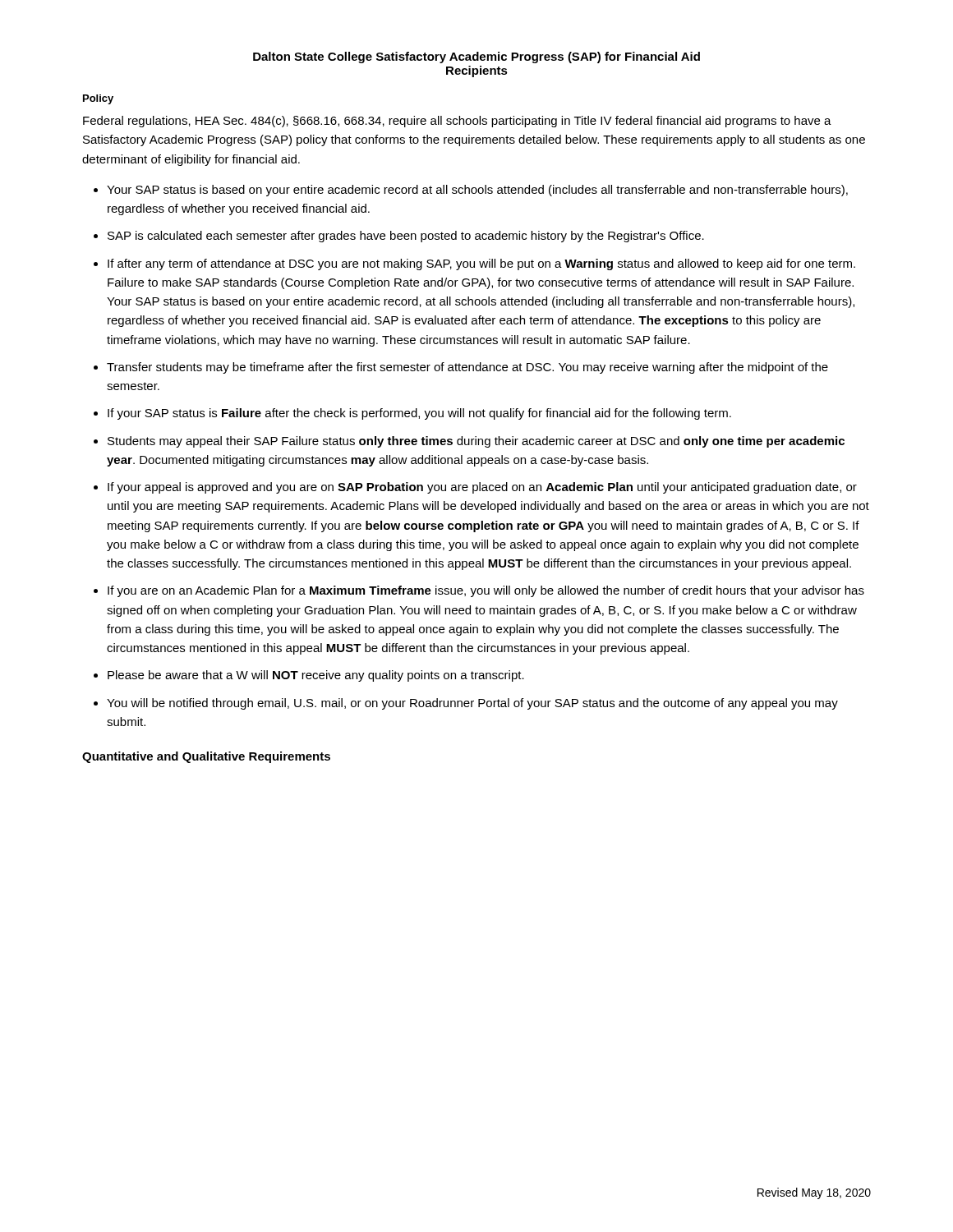Find the element starting "Quantitative and Qualitative Requirements"

(x=206, y=756)
